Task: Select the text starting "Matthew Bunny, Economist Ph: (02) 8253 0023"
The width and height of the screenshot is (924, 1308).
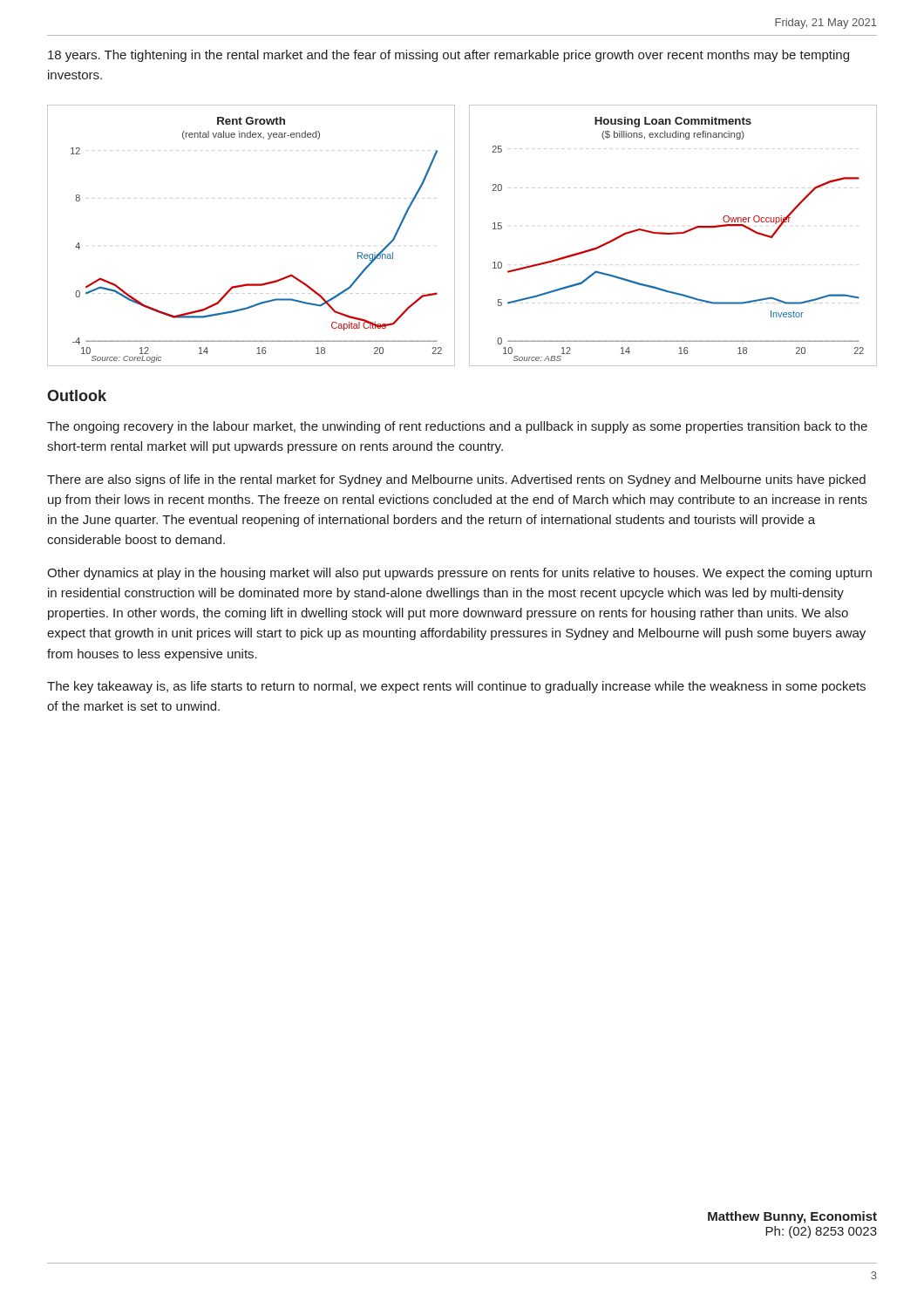Action: tap(792, 1223)
